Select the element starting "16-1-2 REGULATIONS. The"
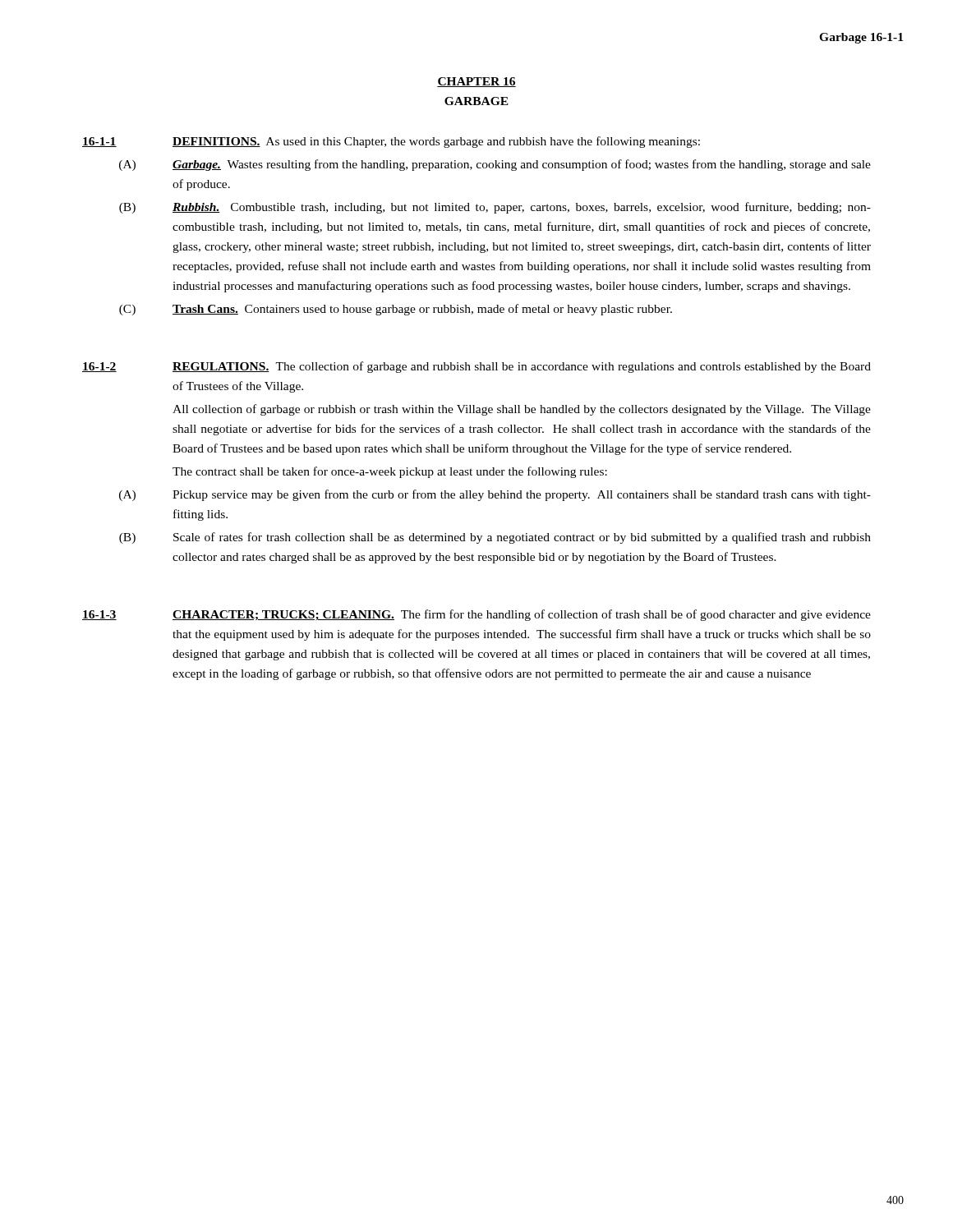Viewport: 953px width, 1232px height. click(x=476, y=376)
